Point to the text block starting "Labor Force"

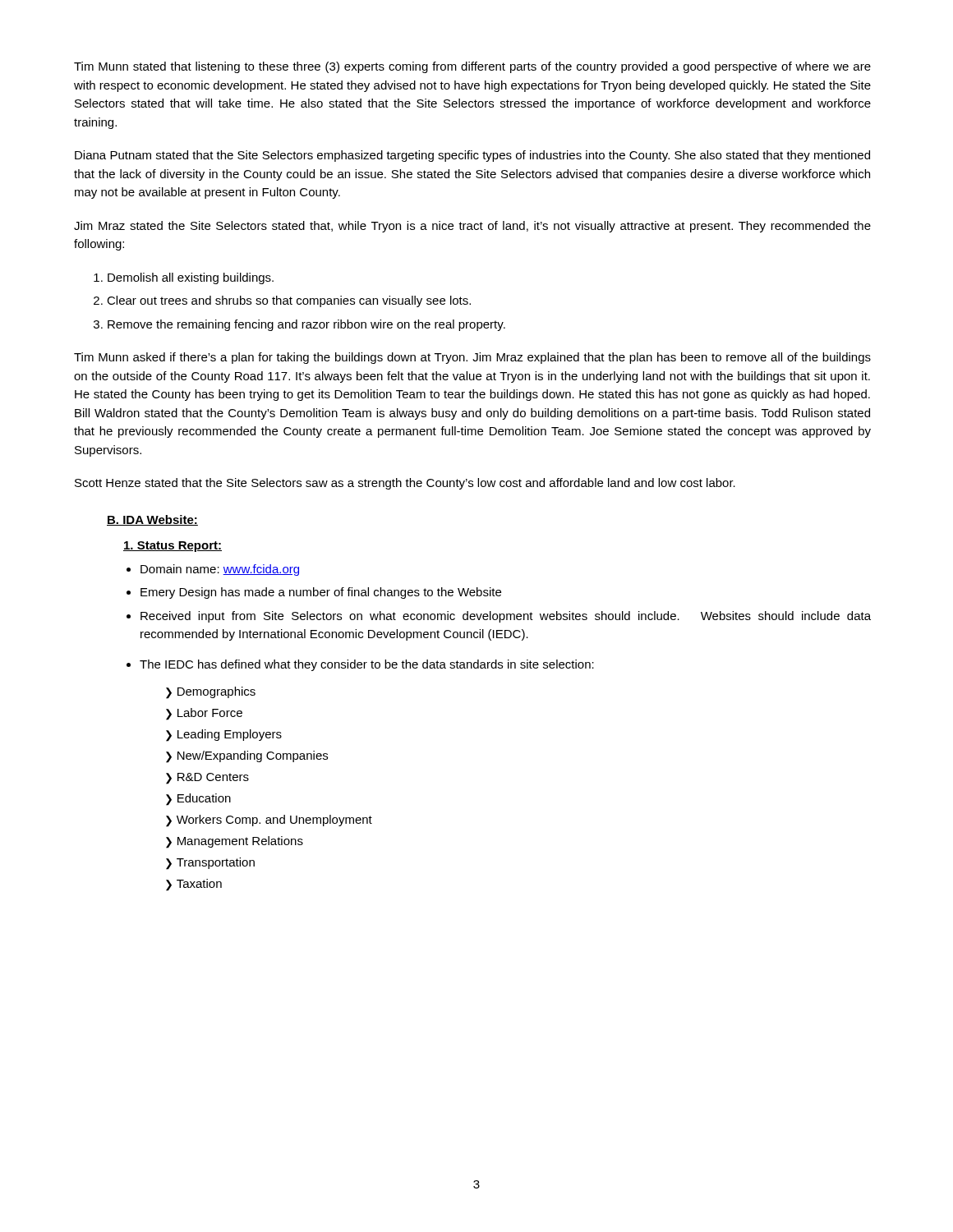(x=210, y=713)
